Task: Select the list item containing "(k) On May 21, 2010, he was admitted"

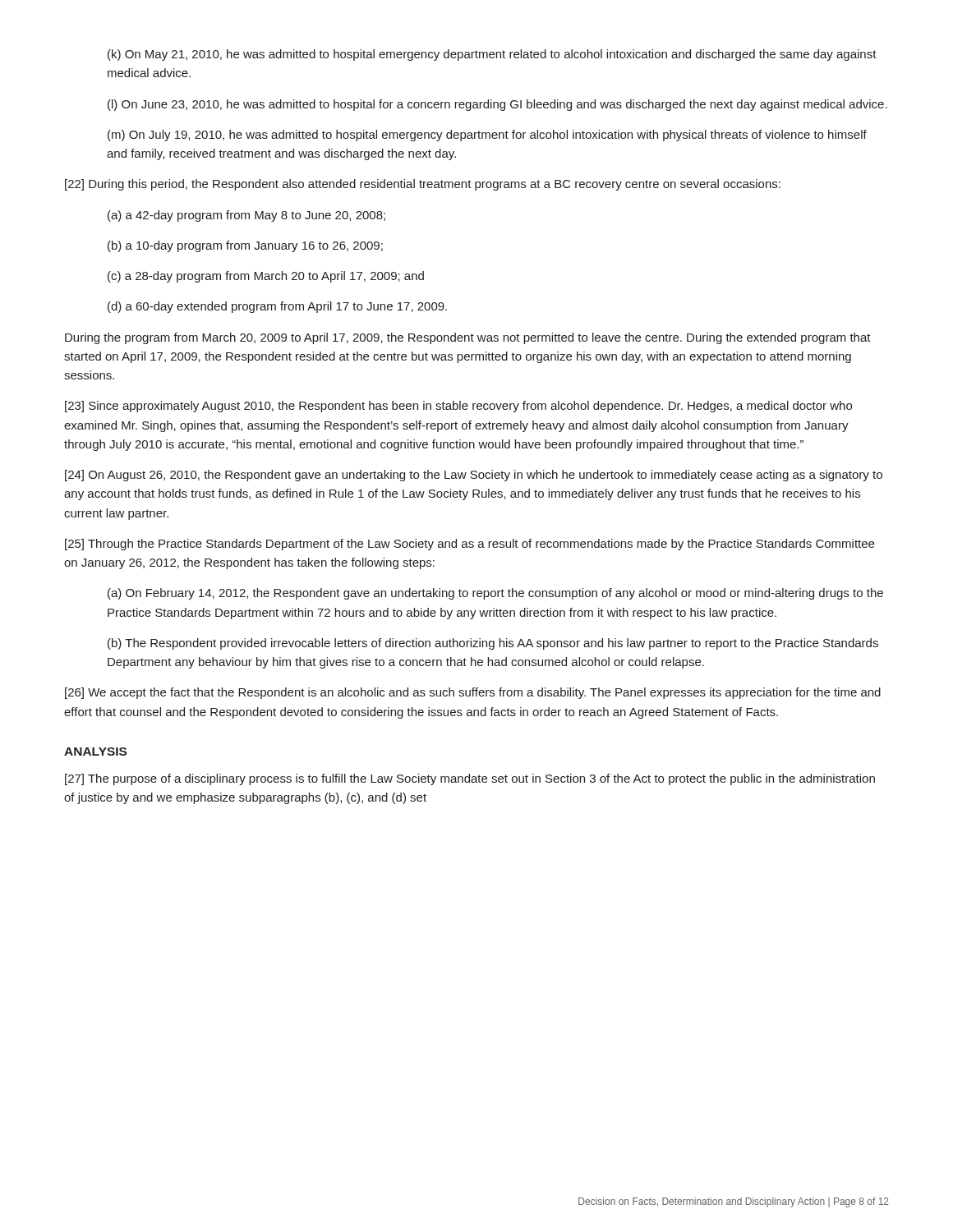Action: coord(498,63)
